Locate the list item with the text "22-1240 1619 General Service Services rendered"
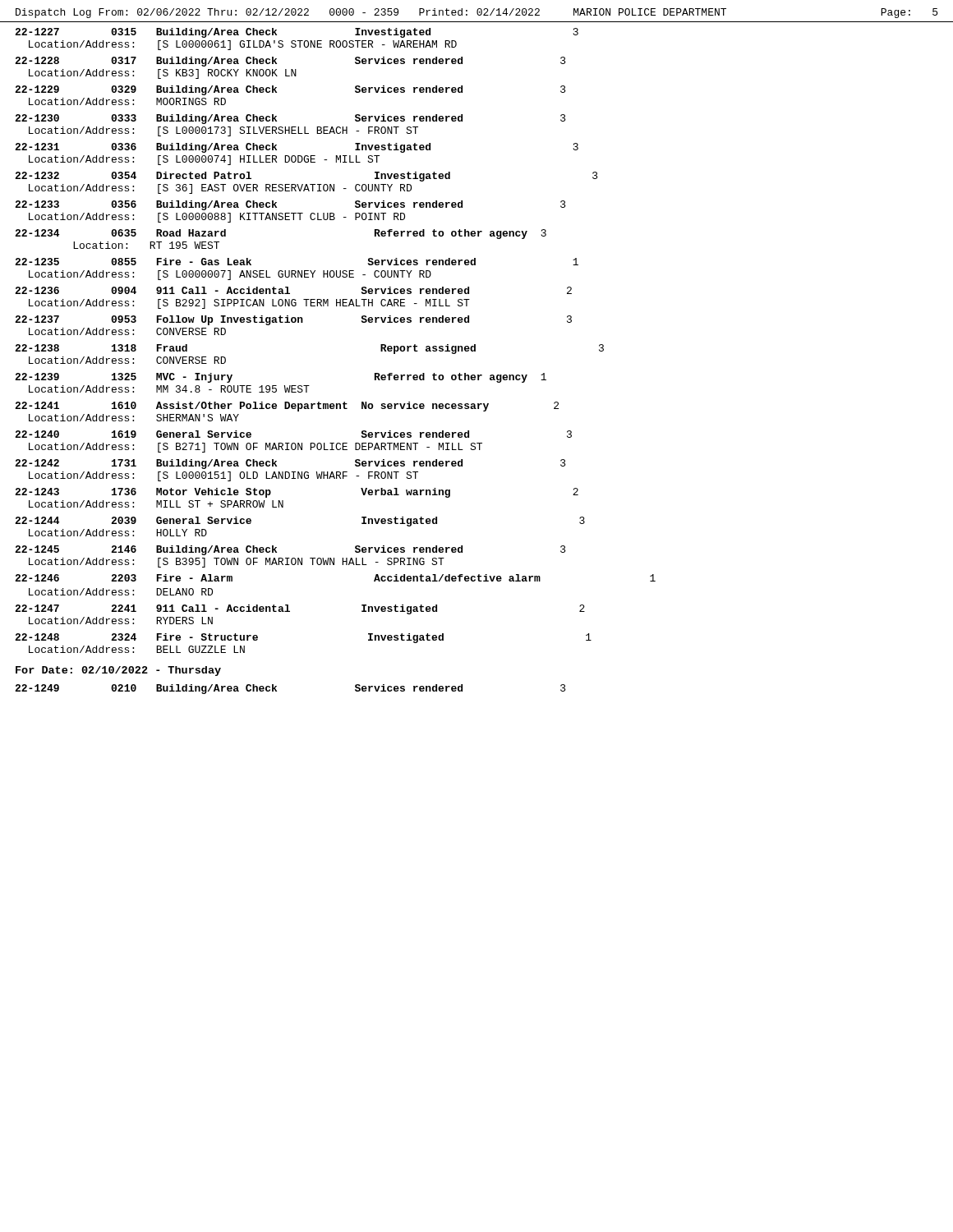Screen dimensions: 1232x953 pyautogui.click(x=476, y=441)
